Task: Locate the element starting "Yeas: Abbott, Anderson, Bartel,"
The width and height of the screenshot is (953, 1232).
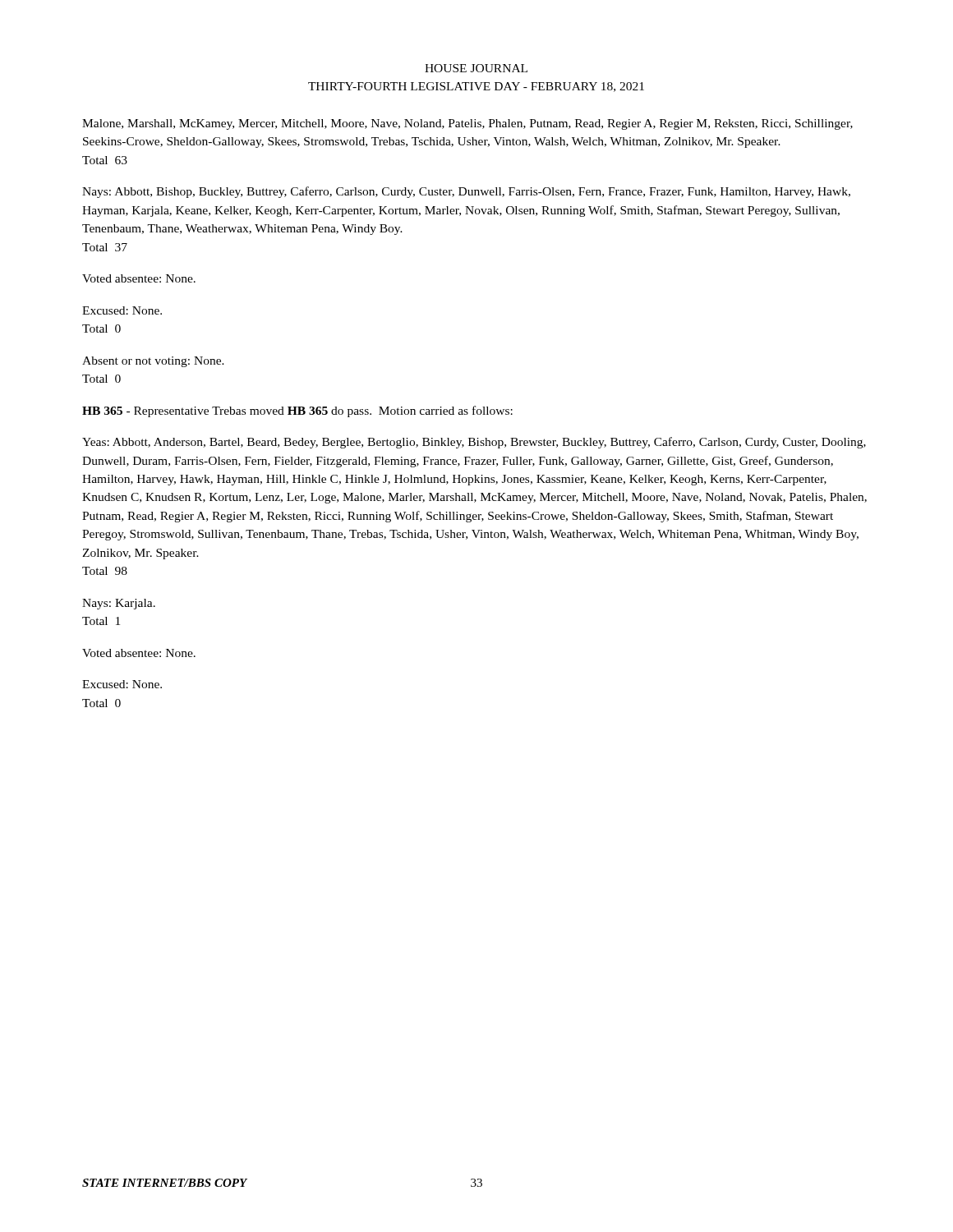Action: [476, 507]
